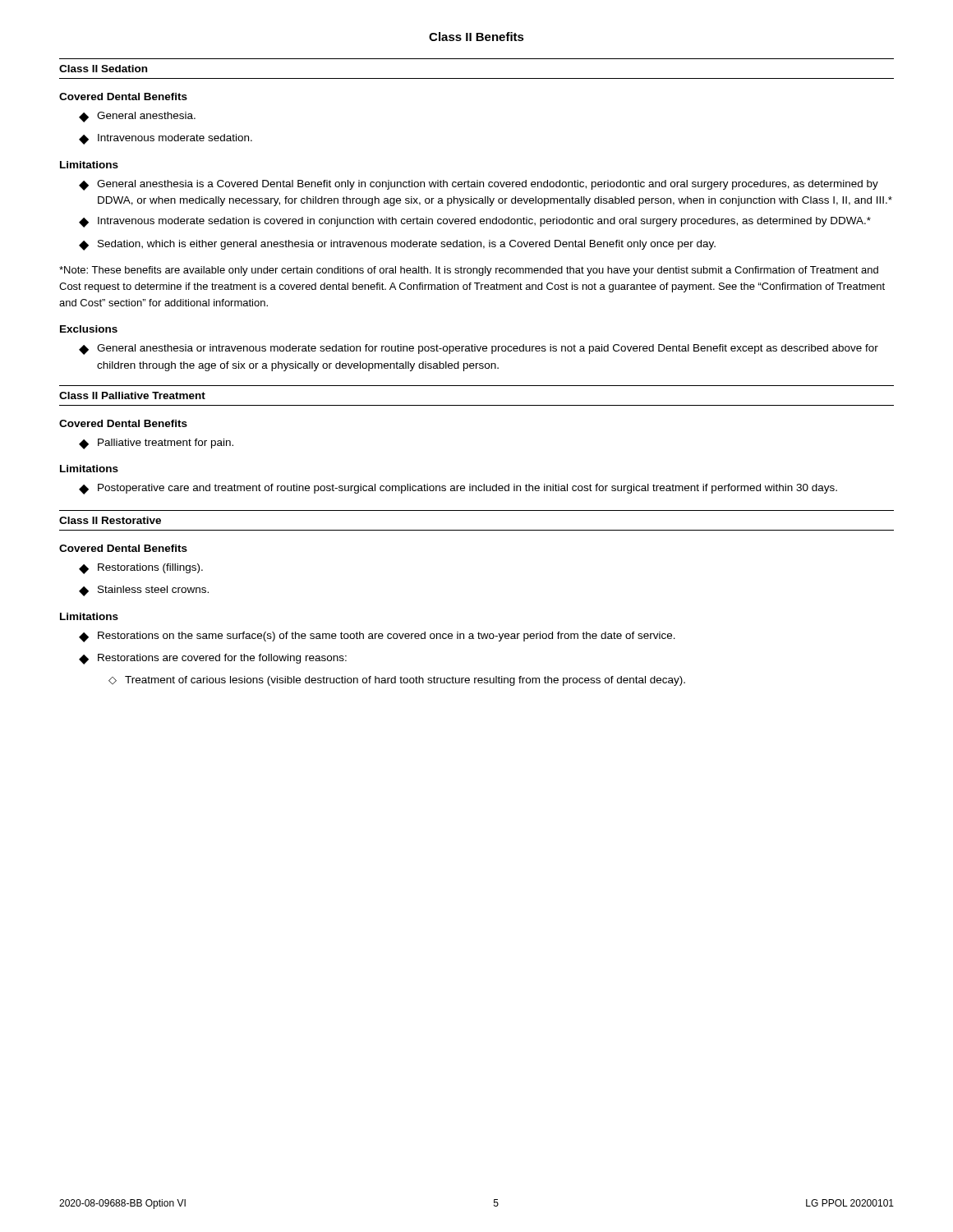This screenshot has height=1232, width=953.
Task: Find the block on this page that starts "◇ Treatment of carious lesions (visible"
Action: click(501, 680)
